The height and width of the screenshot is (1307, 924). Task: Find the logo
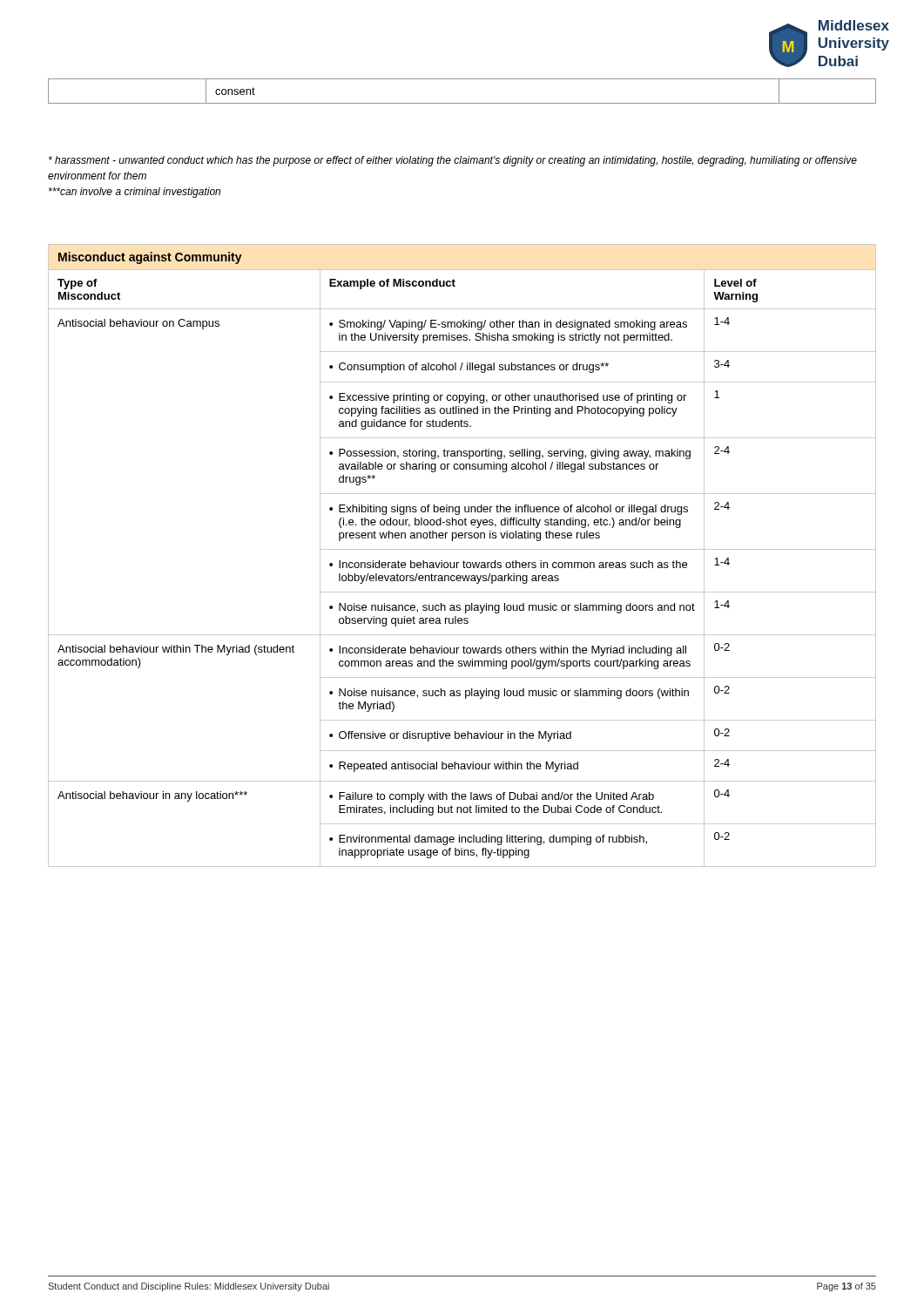click(827, 44)
